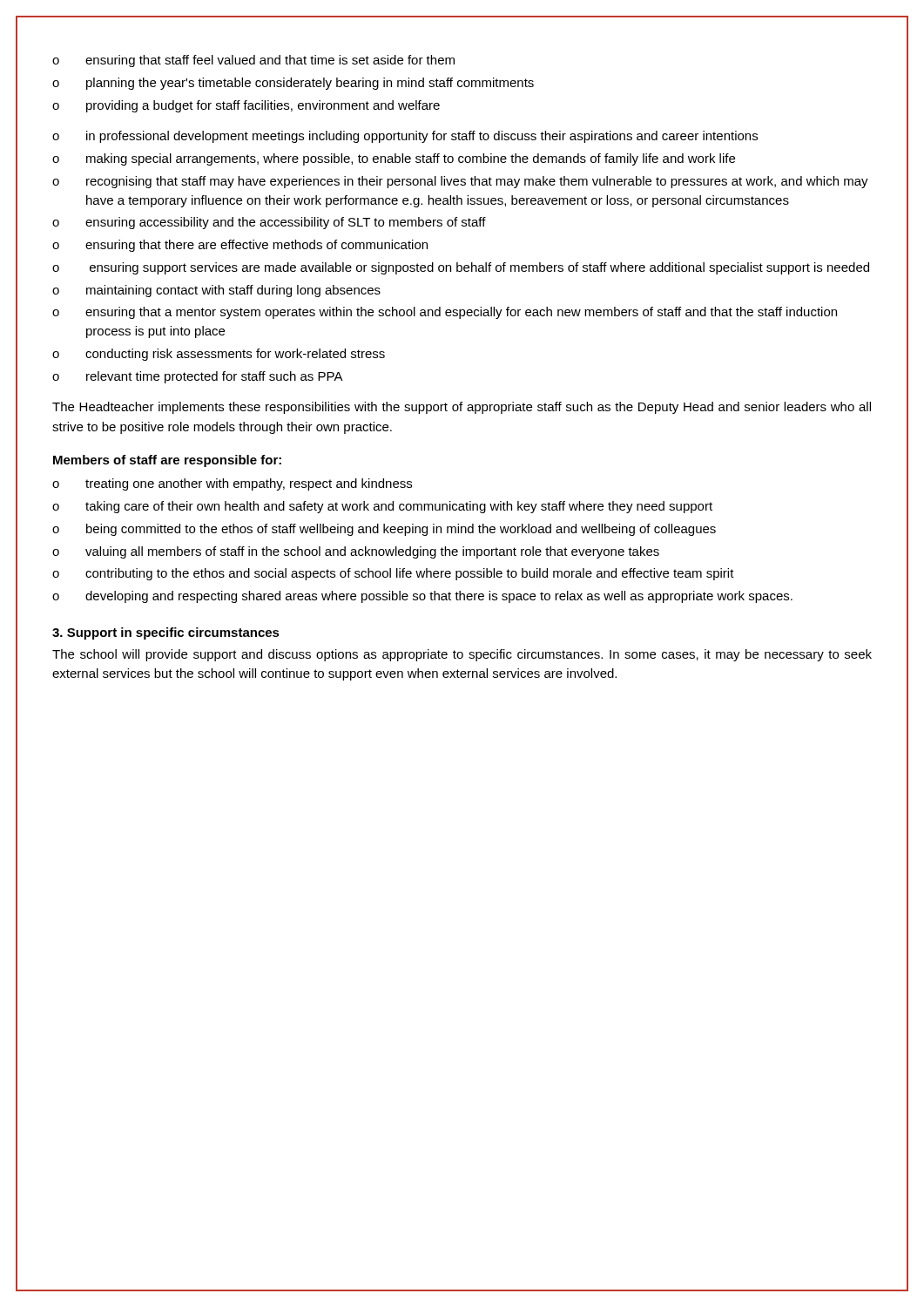
Task: Where is the passage that starts "o providing a budget for"?
Action: (246, 106)
